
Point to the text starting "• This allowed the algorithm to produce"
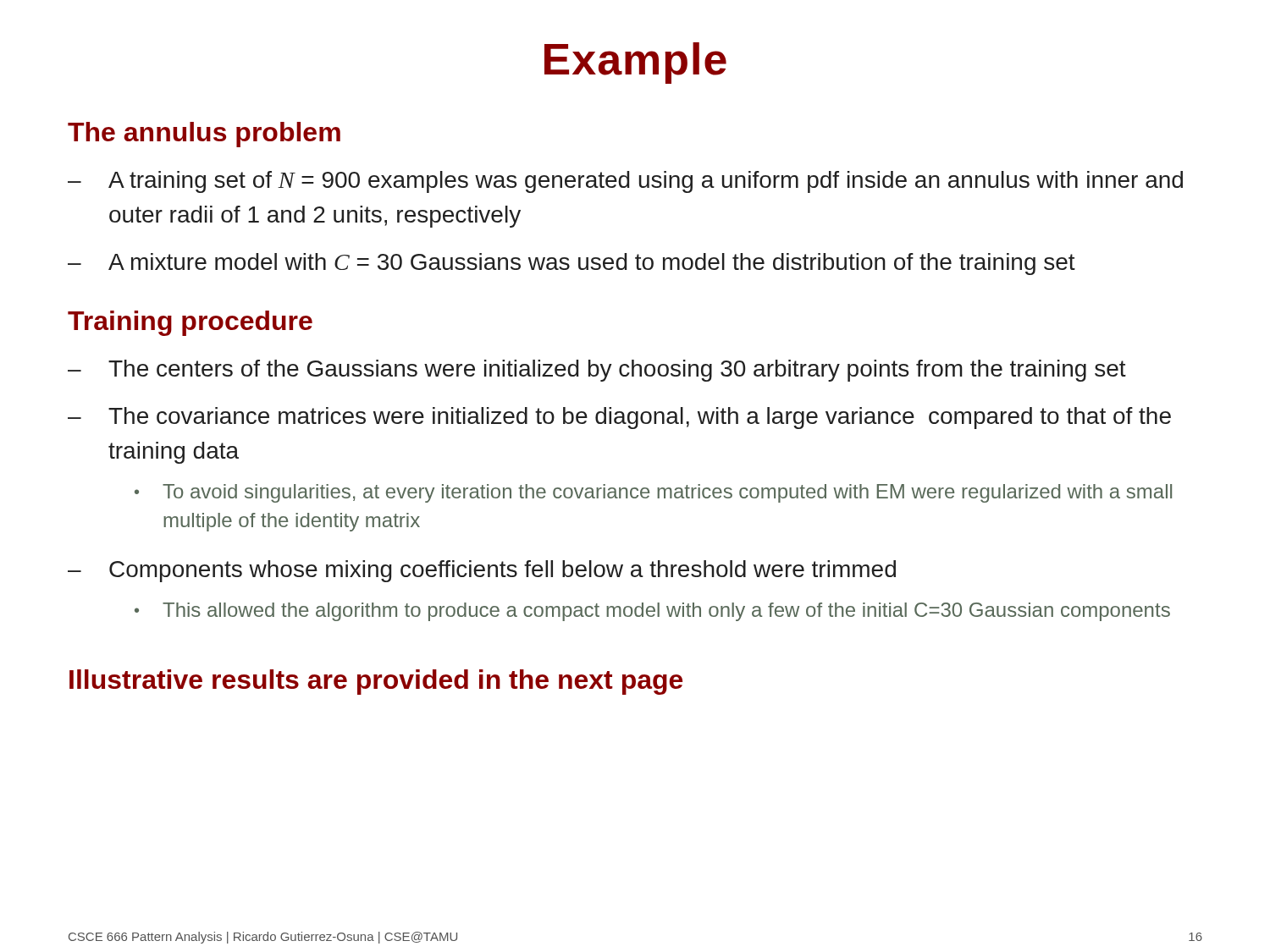point(668,610)
